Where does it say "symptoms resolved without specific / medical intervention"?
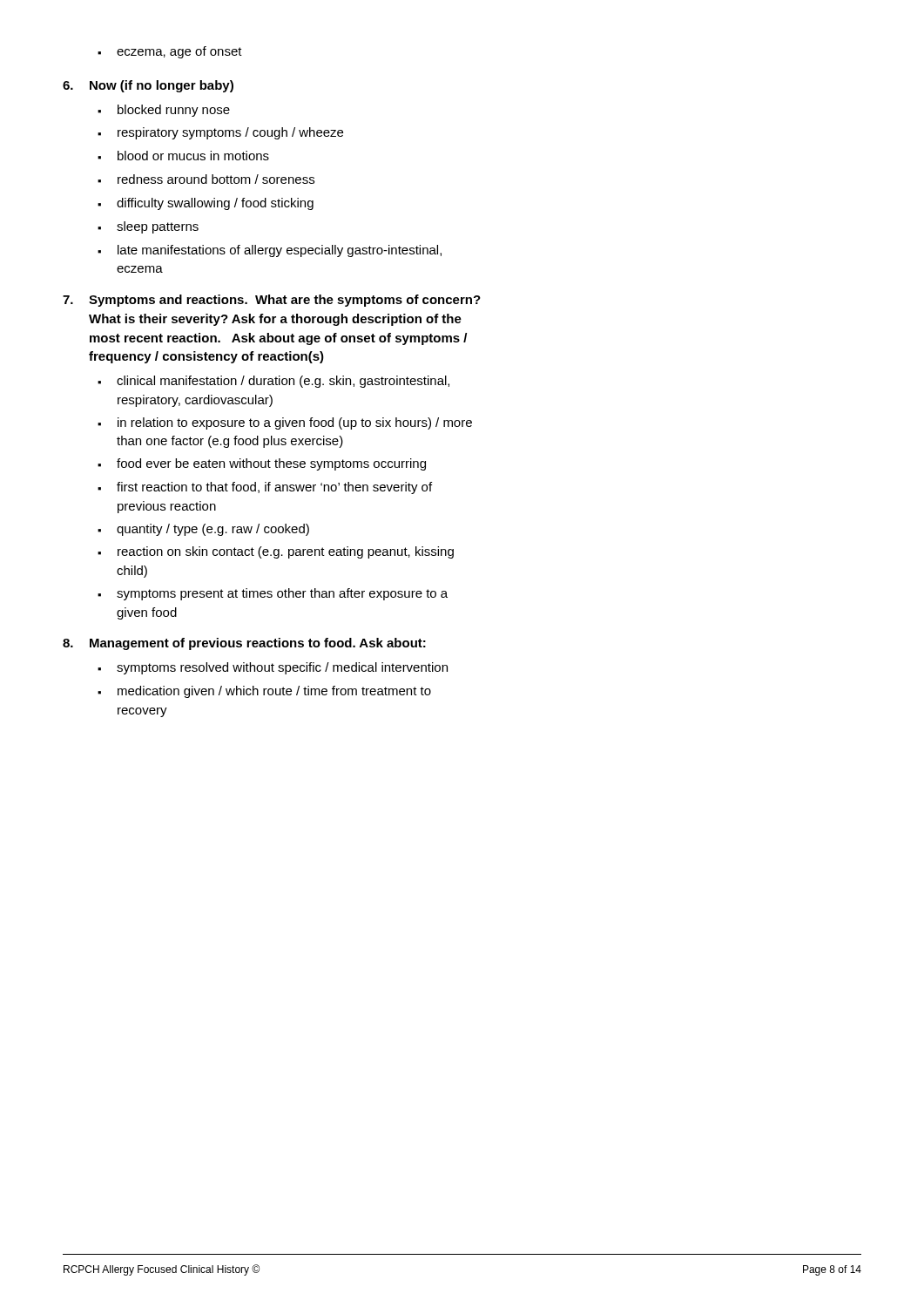The image size is (924, 1307). pos(273,668)
